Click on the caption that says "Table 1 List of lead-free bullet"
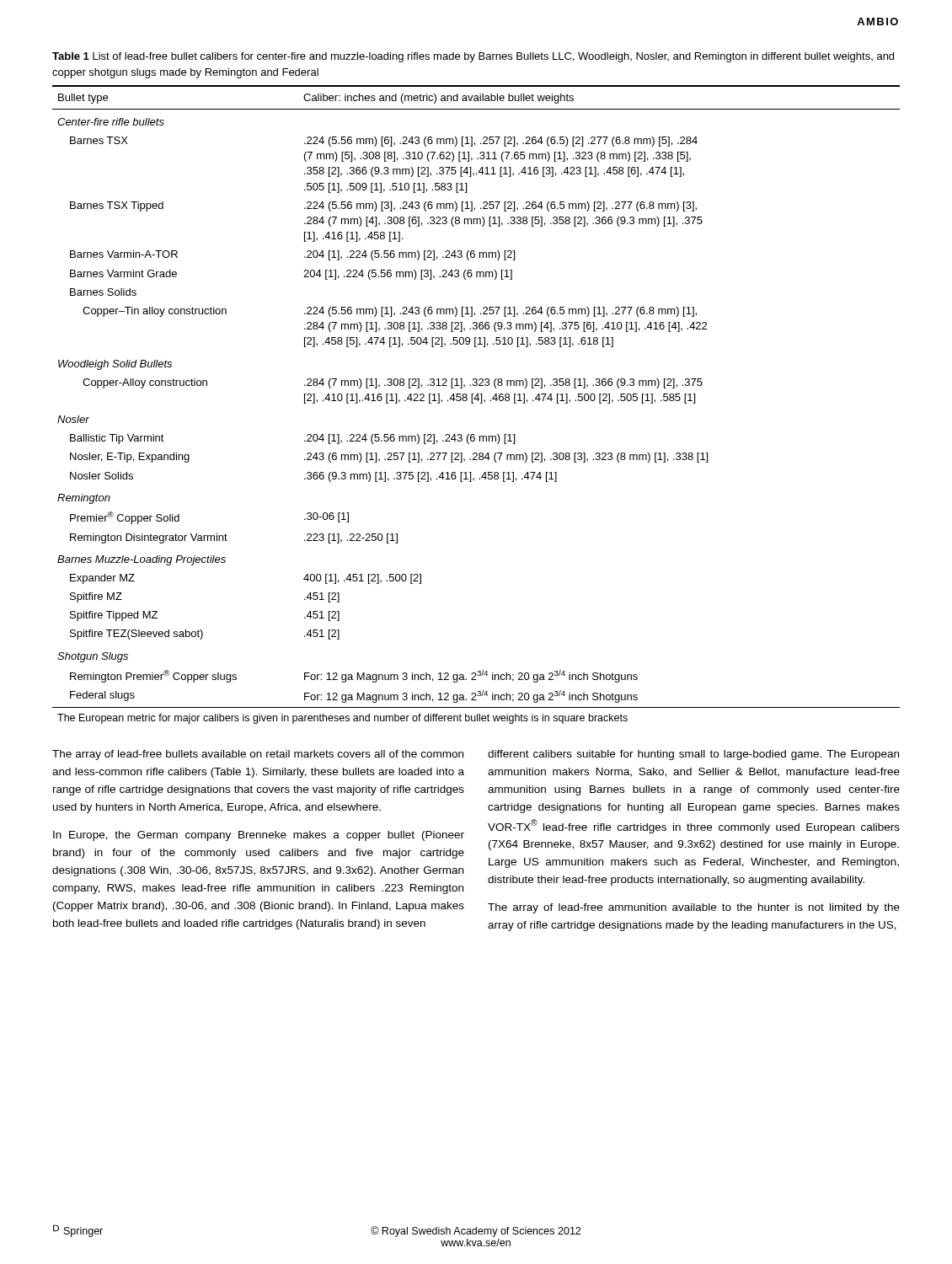This screenshot has height=1264, width=952. pyautogui.click(x=474, y=64)
